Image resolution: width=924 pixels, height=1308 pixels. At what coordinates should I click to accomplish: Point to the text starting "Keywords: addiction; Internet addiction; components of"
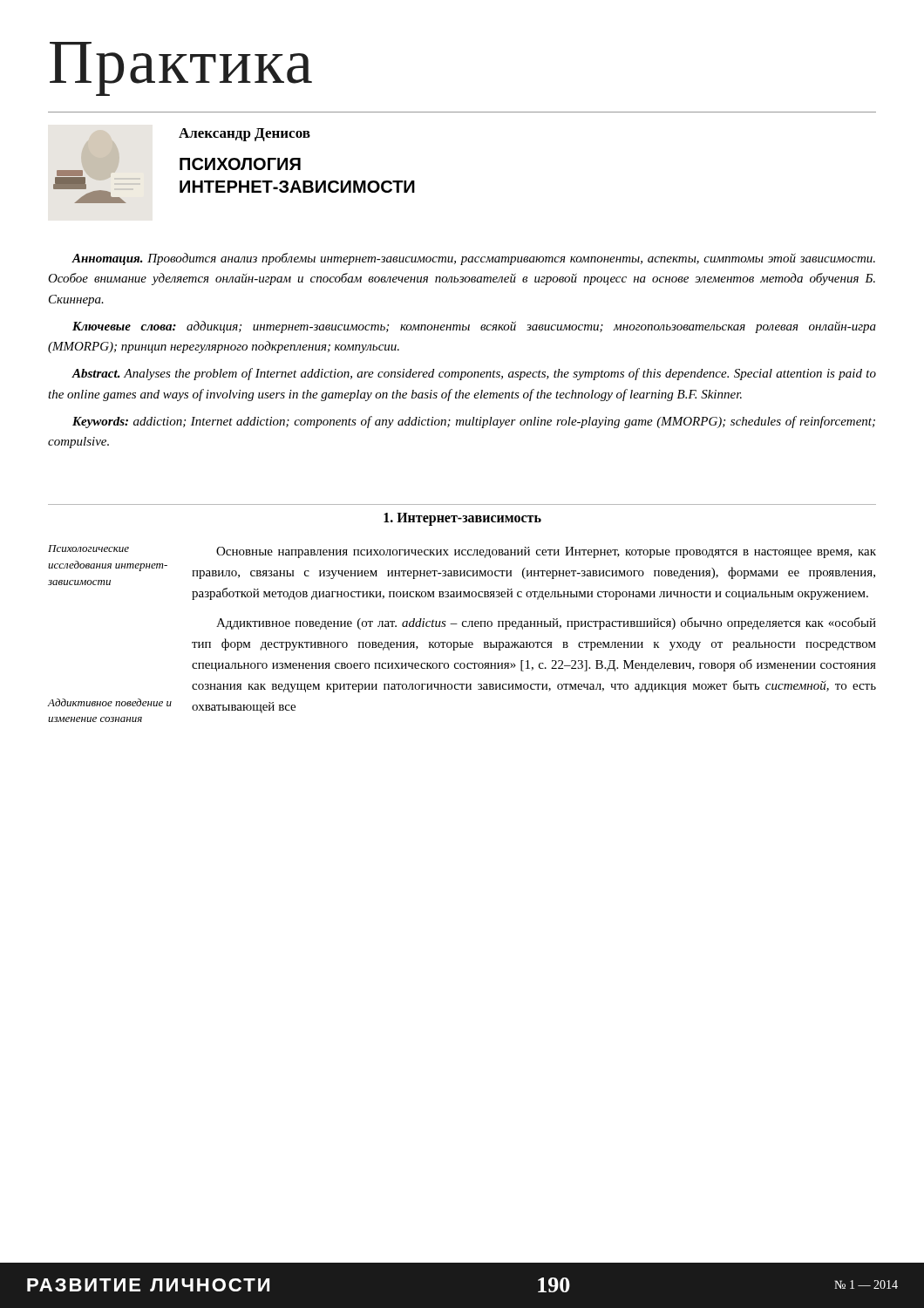click(462, 431)
